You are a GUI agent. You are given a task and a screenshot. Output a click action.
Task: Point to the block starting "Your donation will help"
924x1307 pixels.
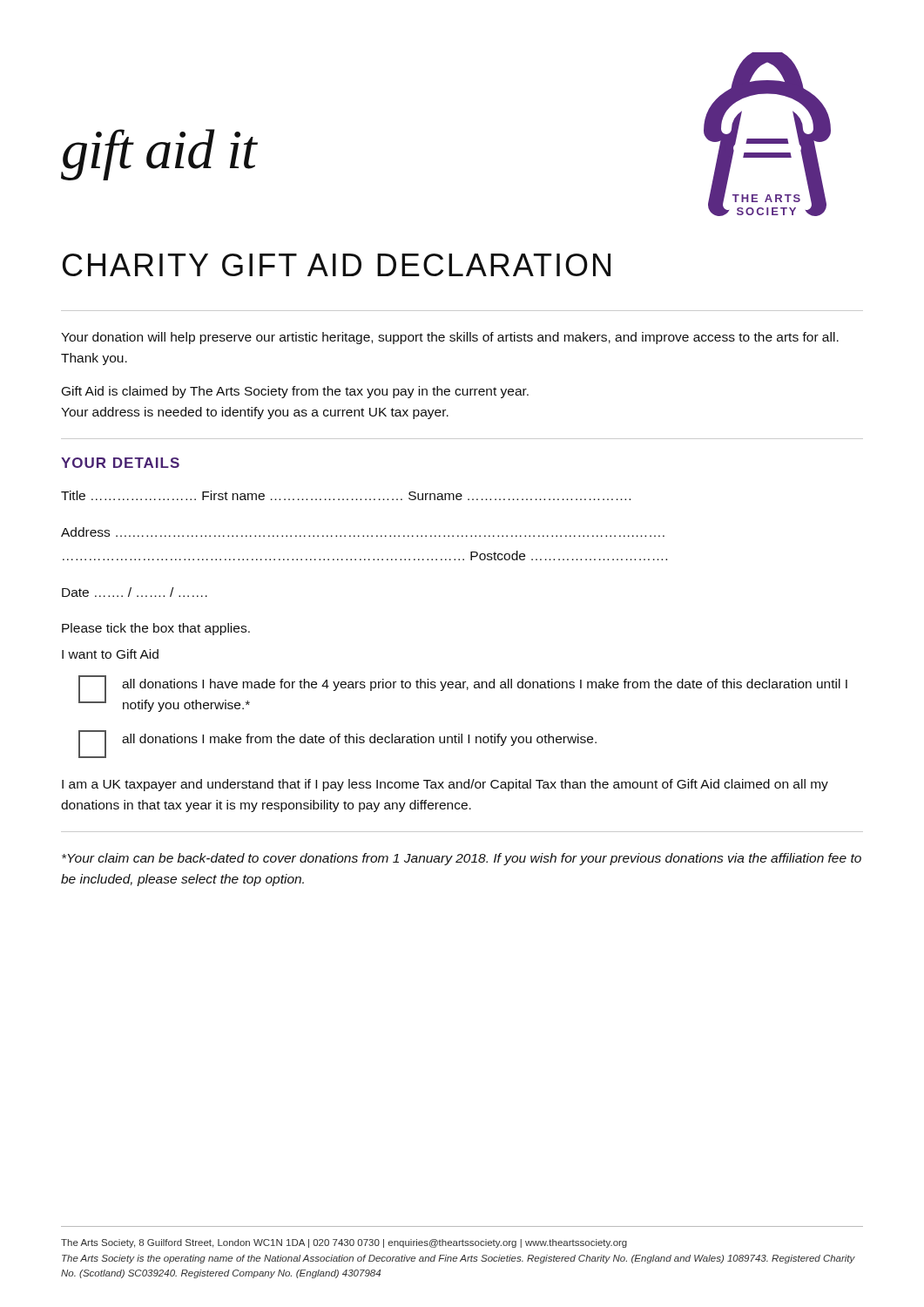[450, 347]
